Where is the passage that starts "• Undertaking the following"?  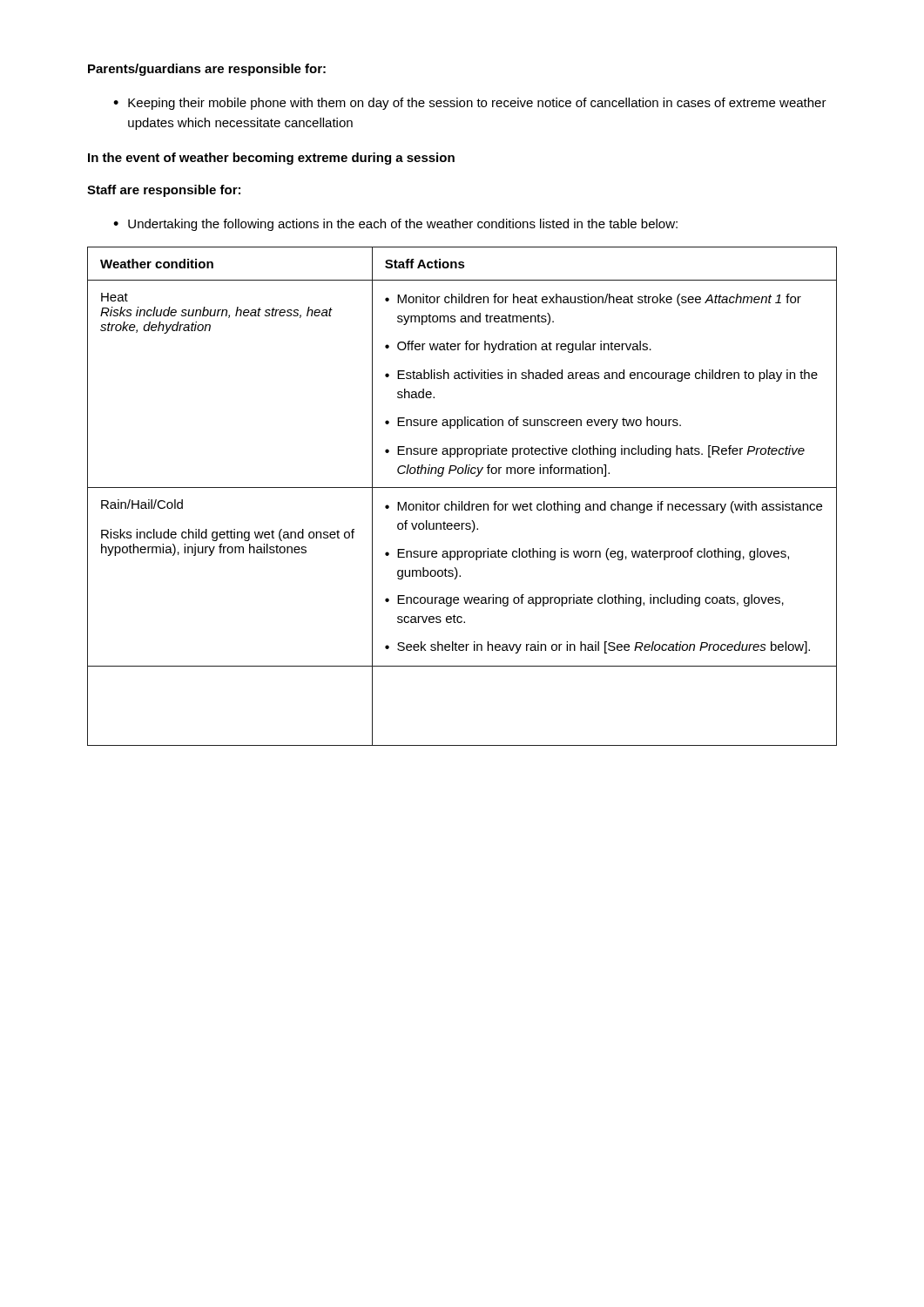point(396,225)
